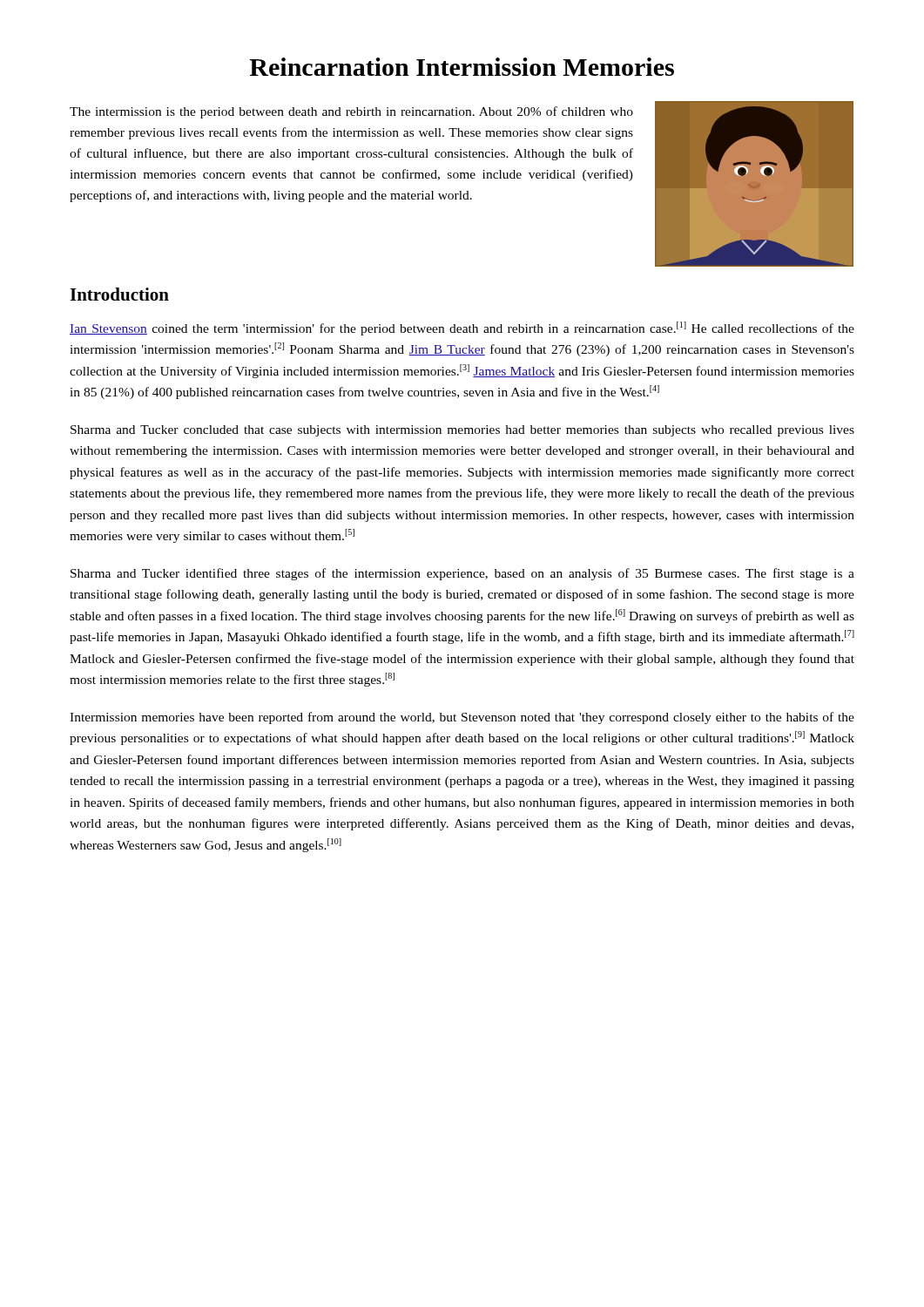This screenshot has width=924, height=1307.
Task: Find the text block that says "Sharma and Tucker identified three stages of"
Action: click(462, 626)
